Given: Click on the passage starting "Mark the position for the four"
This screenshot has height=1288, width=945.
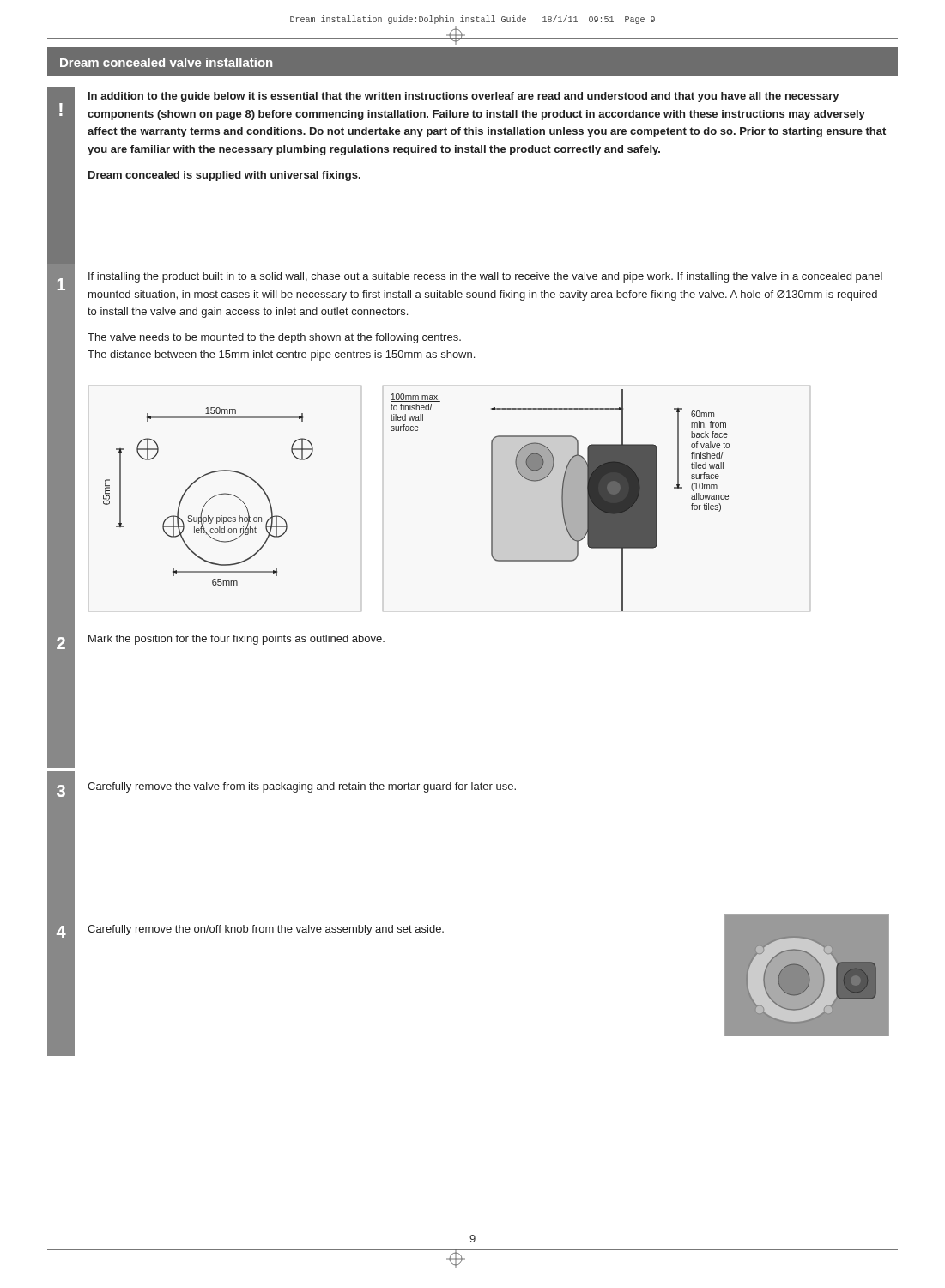Looking at the screenshot, I should click(x=236, y=640).
